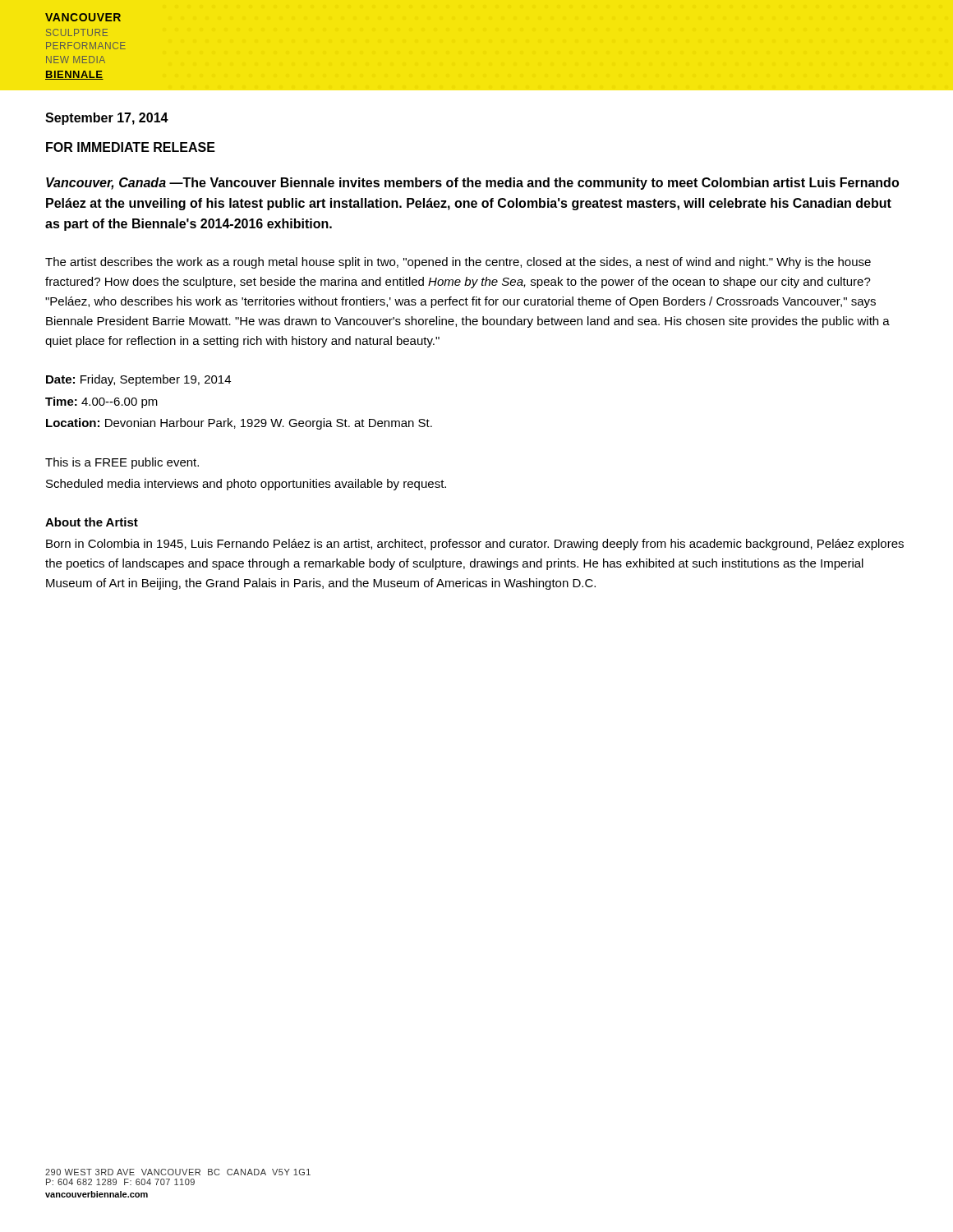
Task: Select the text block starting "The artist describes"
Action: point(467,301)
